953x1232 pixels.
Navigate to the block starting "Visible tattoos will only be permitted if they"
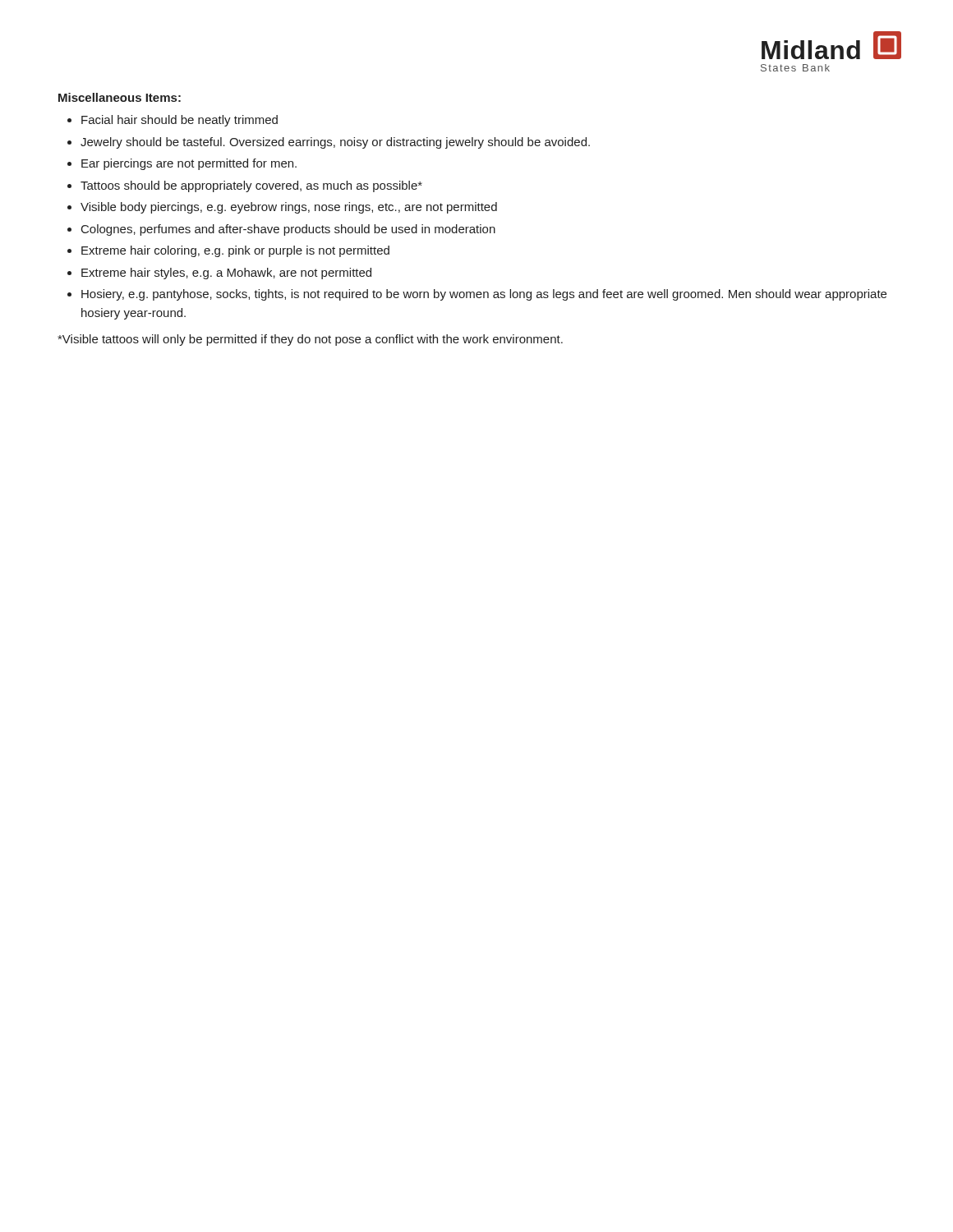(310, 339)
